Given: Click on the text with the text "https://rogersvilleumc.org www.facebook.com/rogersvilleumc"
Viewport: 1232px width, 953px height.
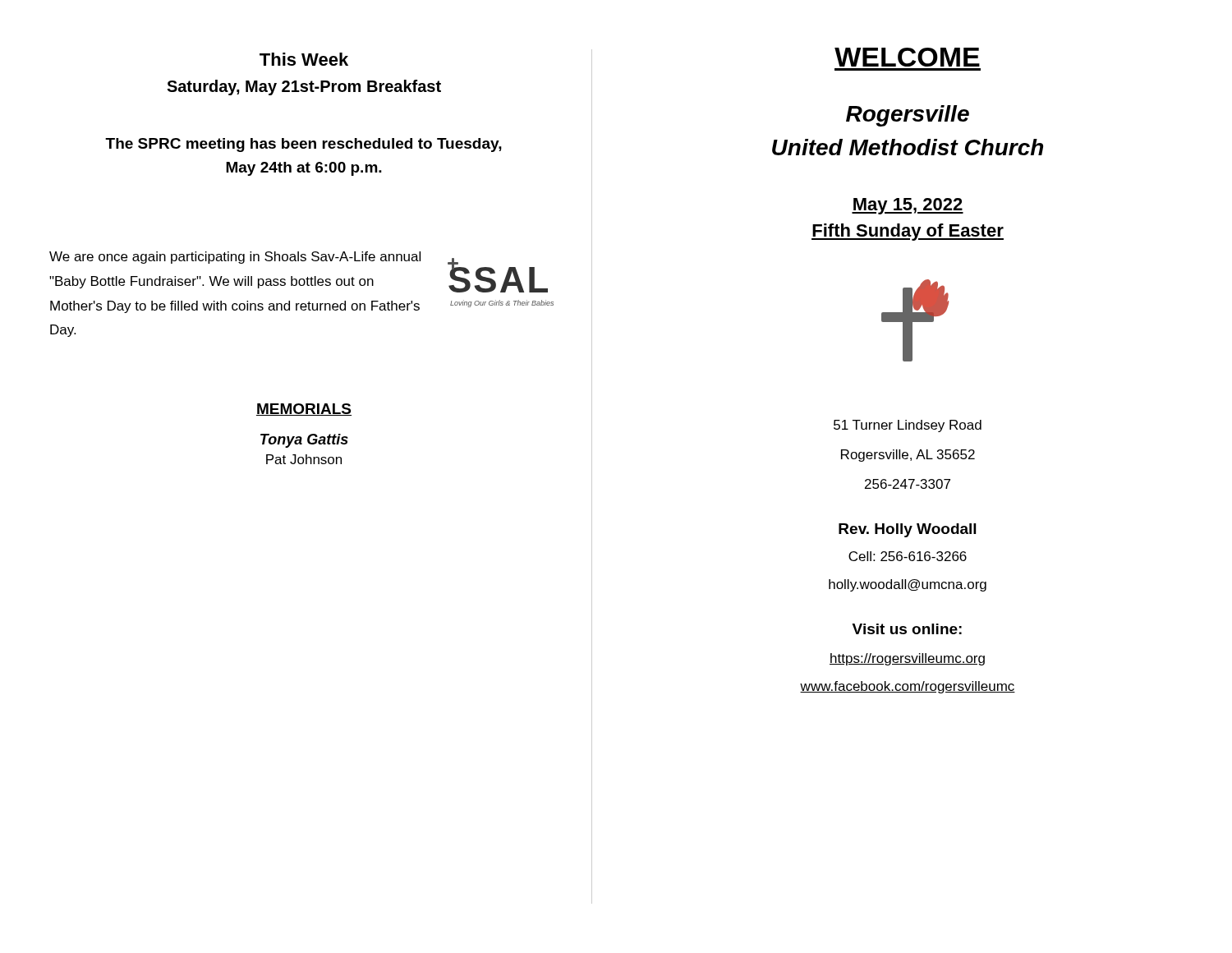Looking at the screenshot, I should 908,673.
